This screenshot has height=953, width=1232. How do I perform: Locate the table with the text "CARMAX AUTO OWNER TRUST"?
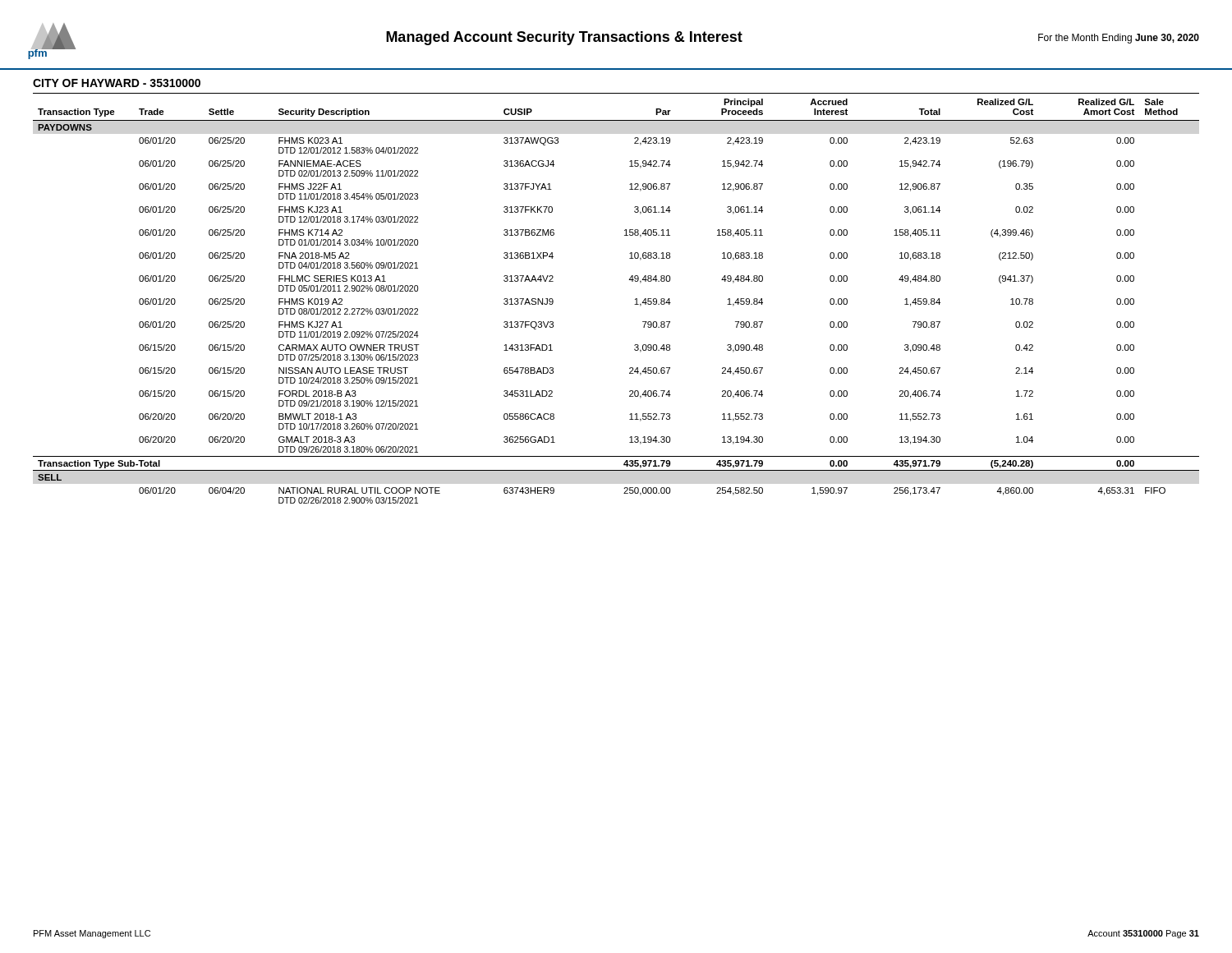pyautogui.click(x=616, y=300)
